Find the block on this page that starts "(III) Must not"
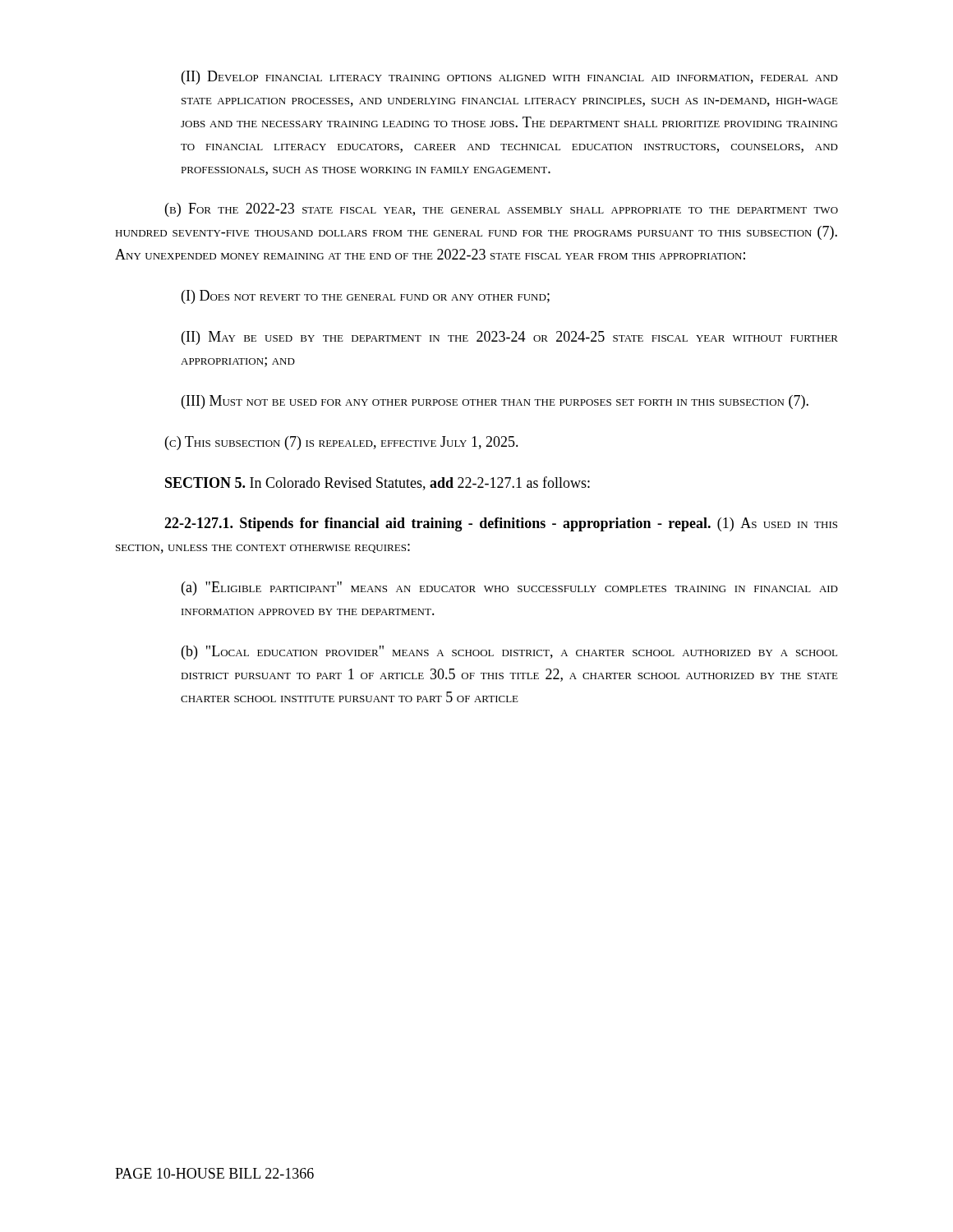The height and width of the screenshot is (1232, 953). (495, 401)
